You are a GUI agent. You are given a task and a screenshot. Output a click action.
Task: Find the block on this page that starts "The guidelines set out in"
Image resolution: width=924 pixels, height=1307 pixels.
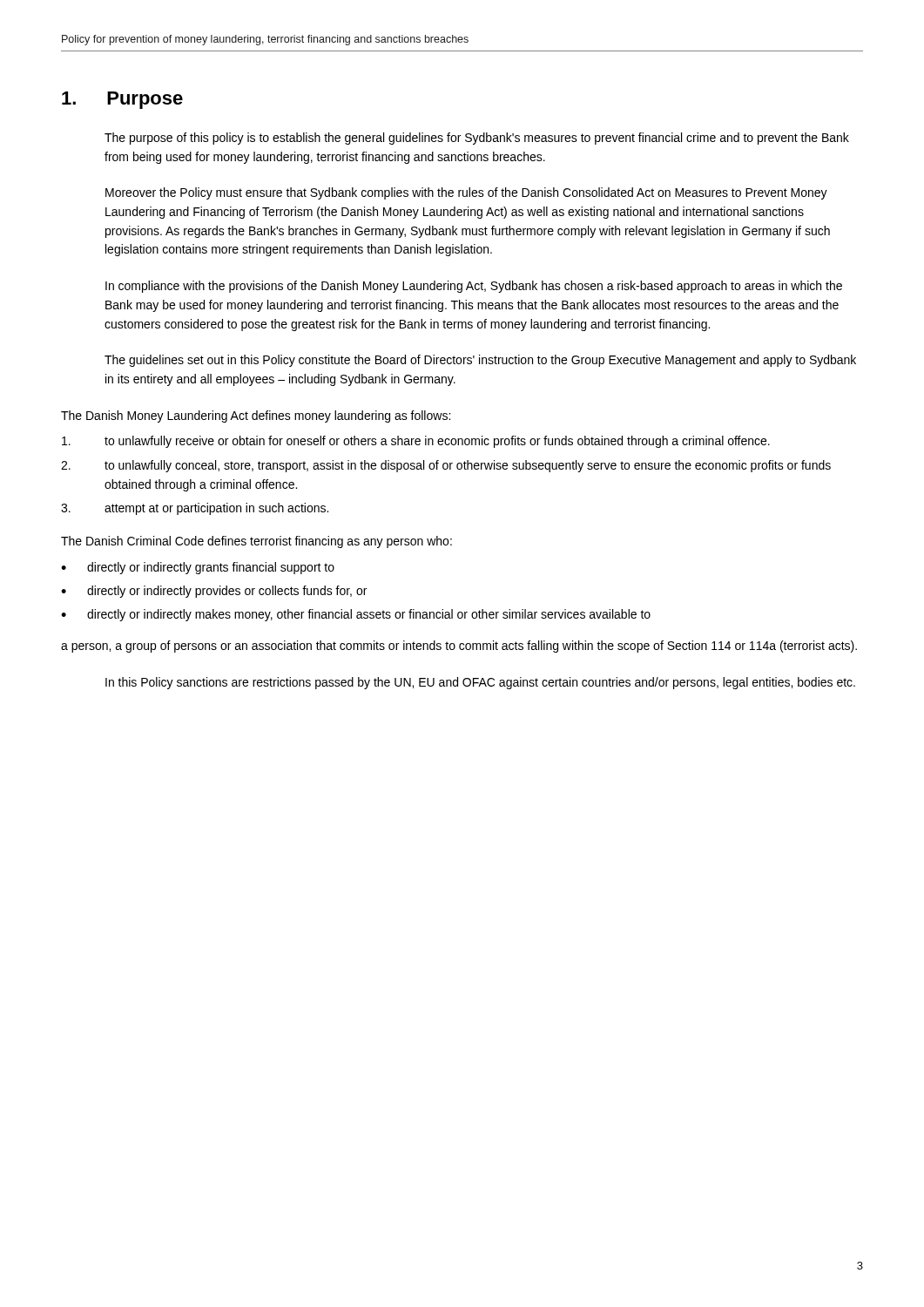click(x=480, y=369)
